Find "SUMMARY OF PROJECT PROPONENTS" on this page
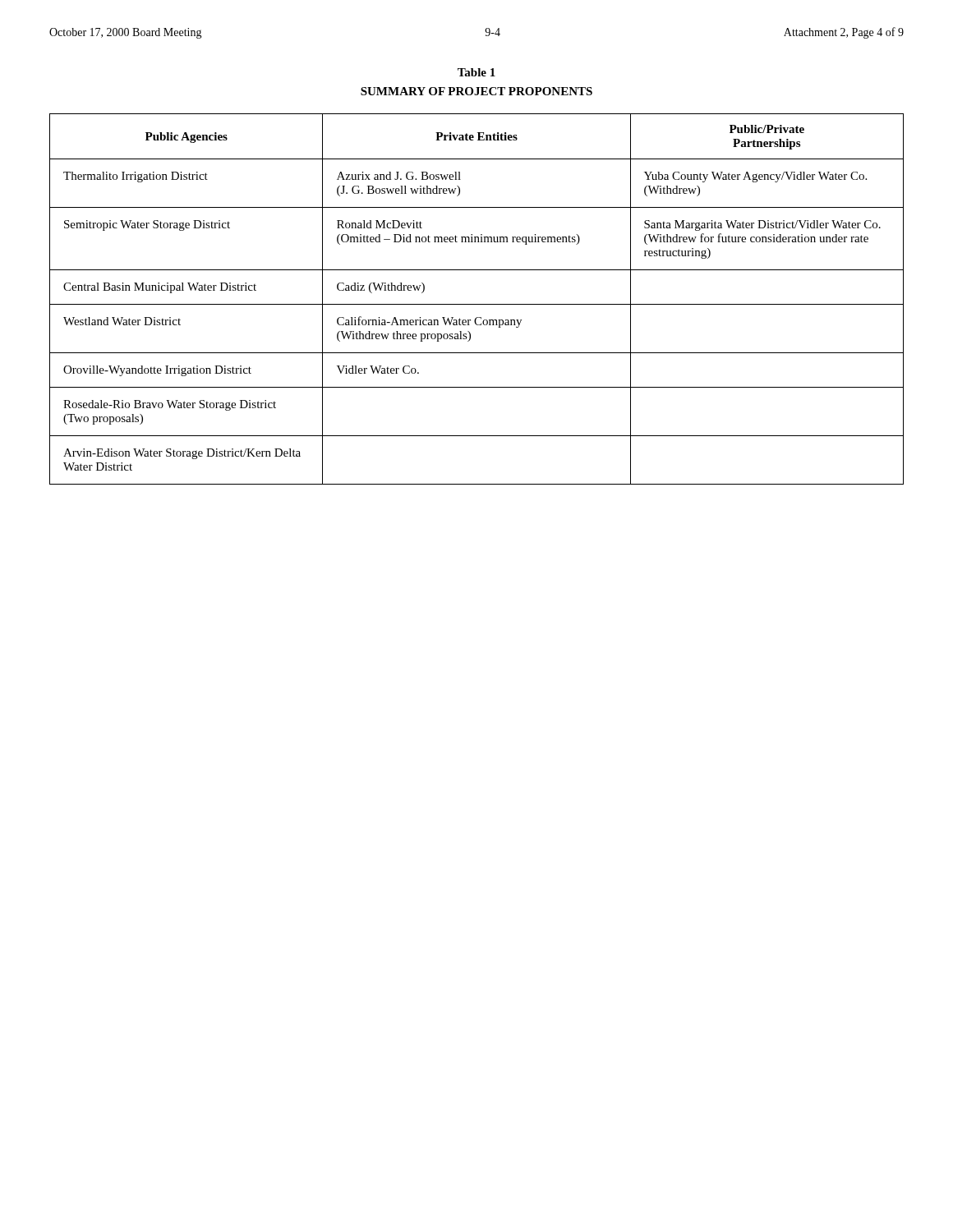The width and height of the screenshot is (953, 1232). pyautogui.click(x=476, y=91)
